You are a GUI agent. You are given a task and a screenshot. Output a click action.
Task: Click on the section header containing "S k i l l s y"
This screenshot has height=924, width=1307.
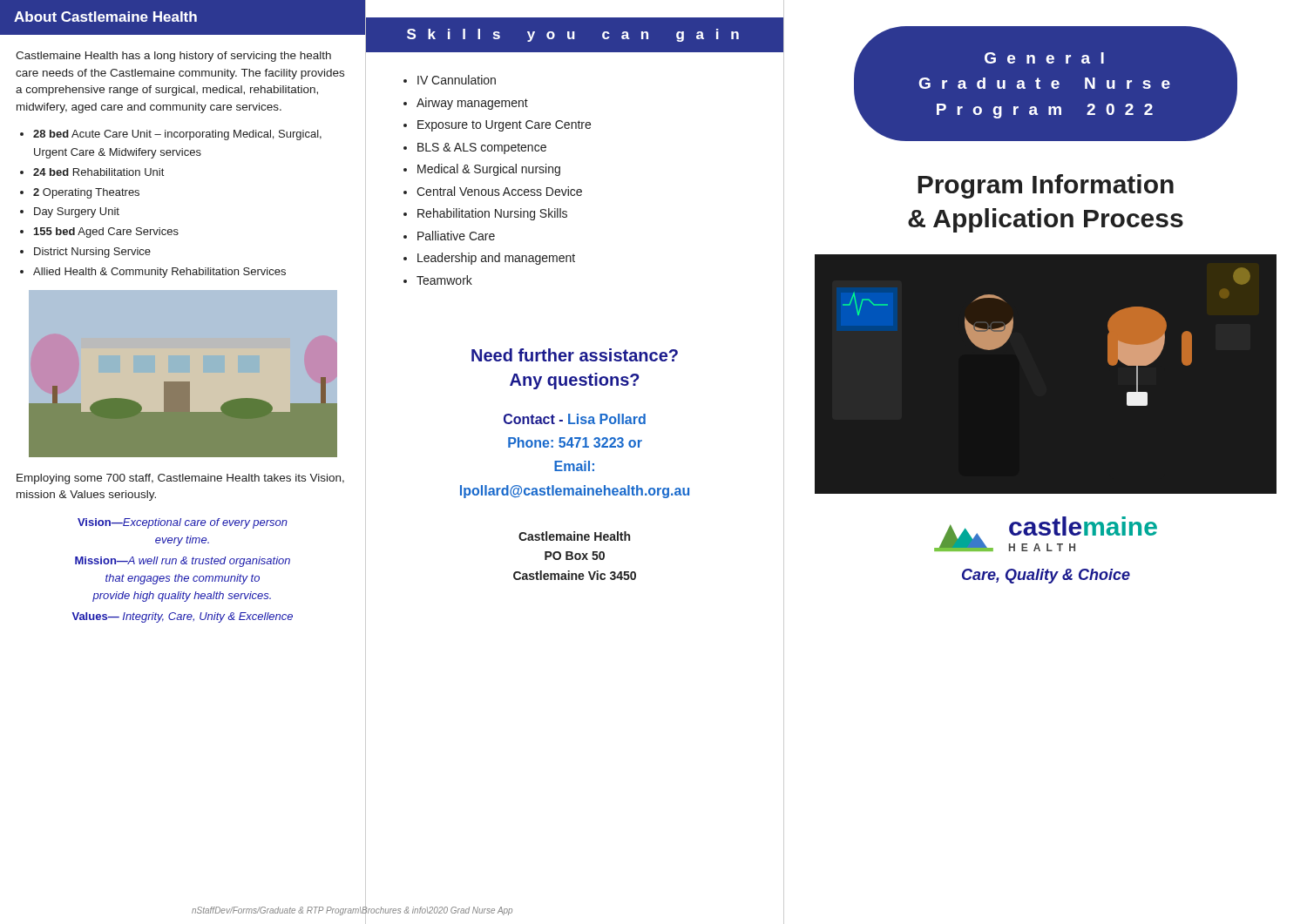pyautogui.click(x=575, y=34)
